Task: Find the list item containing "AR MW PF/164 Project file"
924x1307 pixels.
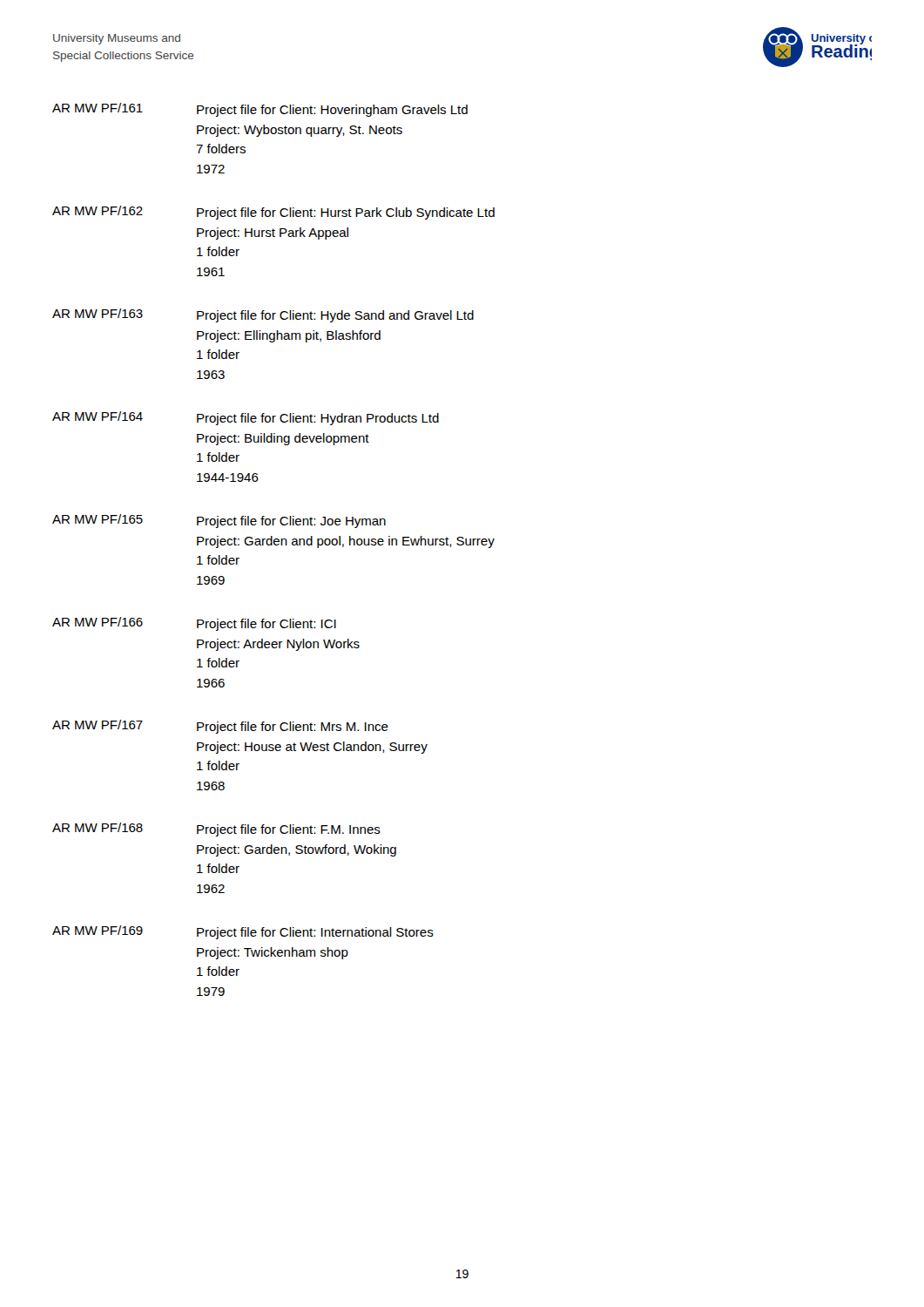Action: [x=246, y=448]
